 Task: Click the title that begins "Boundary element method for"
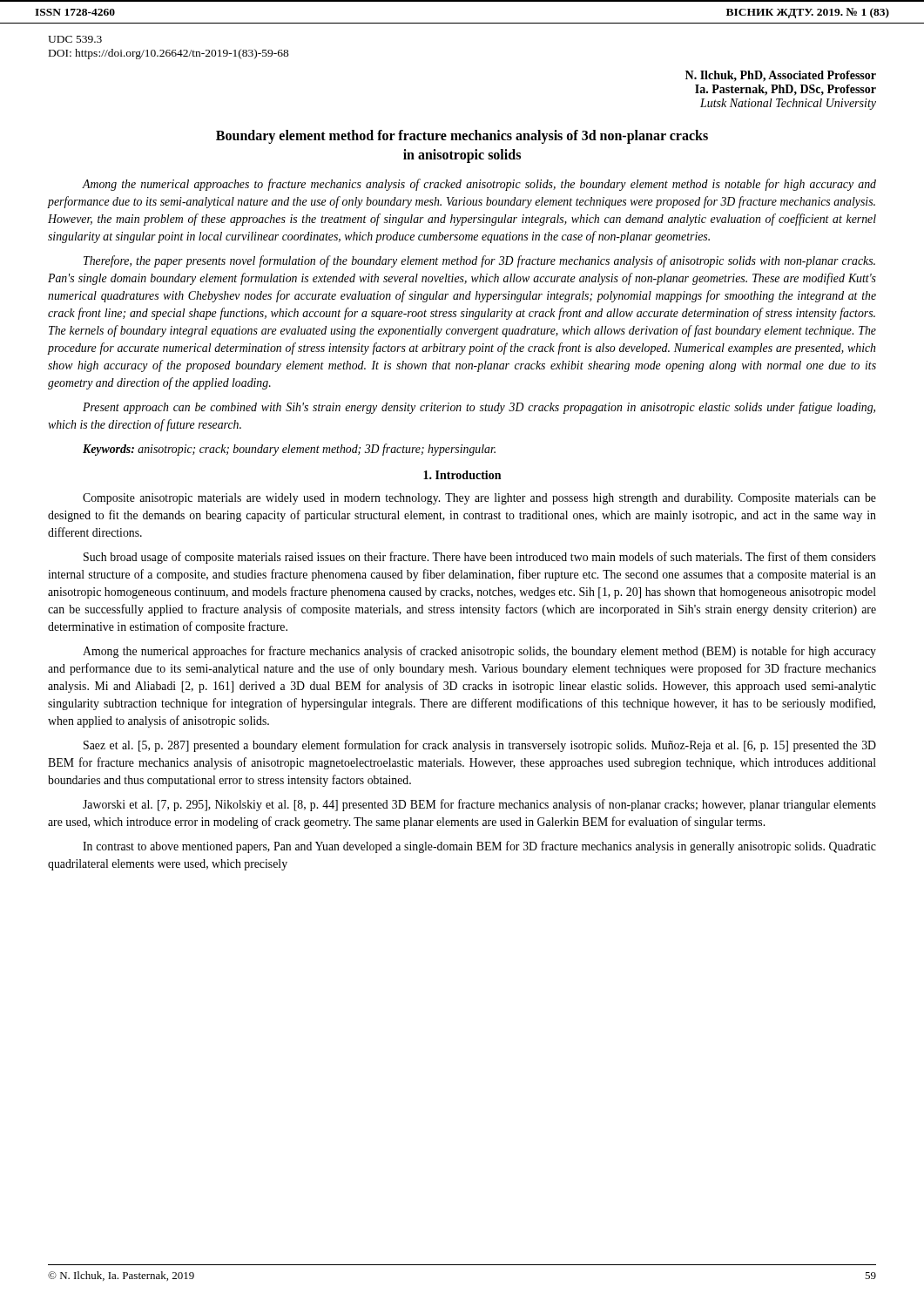(462, 145)
